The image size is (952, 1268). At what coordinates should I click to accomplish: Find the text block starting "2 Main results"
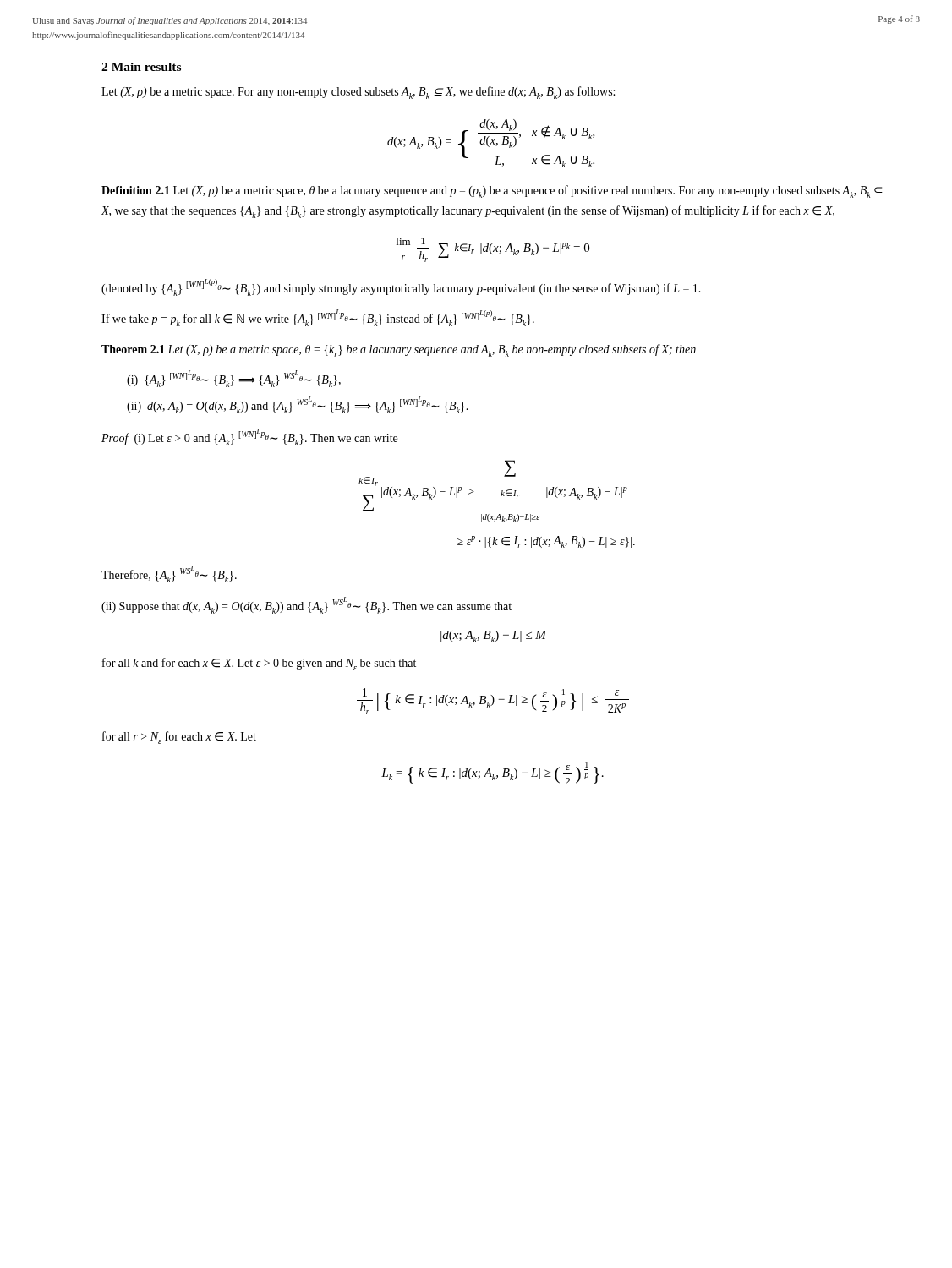[x=141, y=66]
